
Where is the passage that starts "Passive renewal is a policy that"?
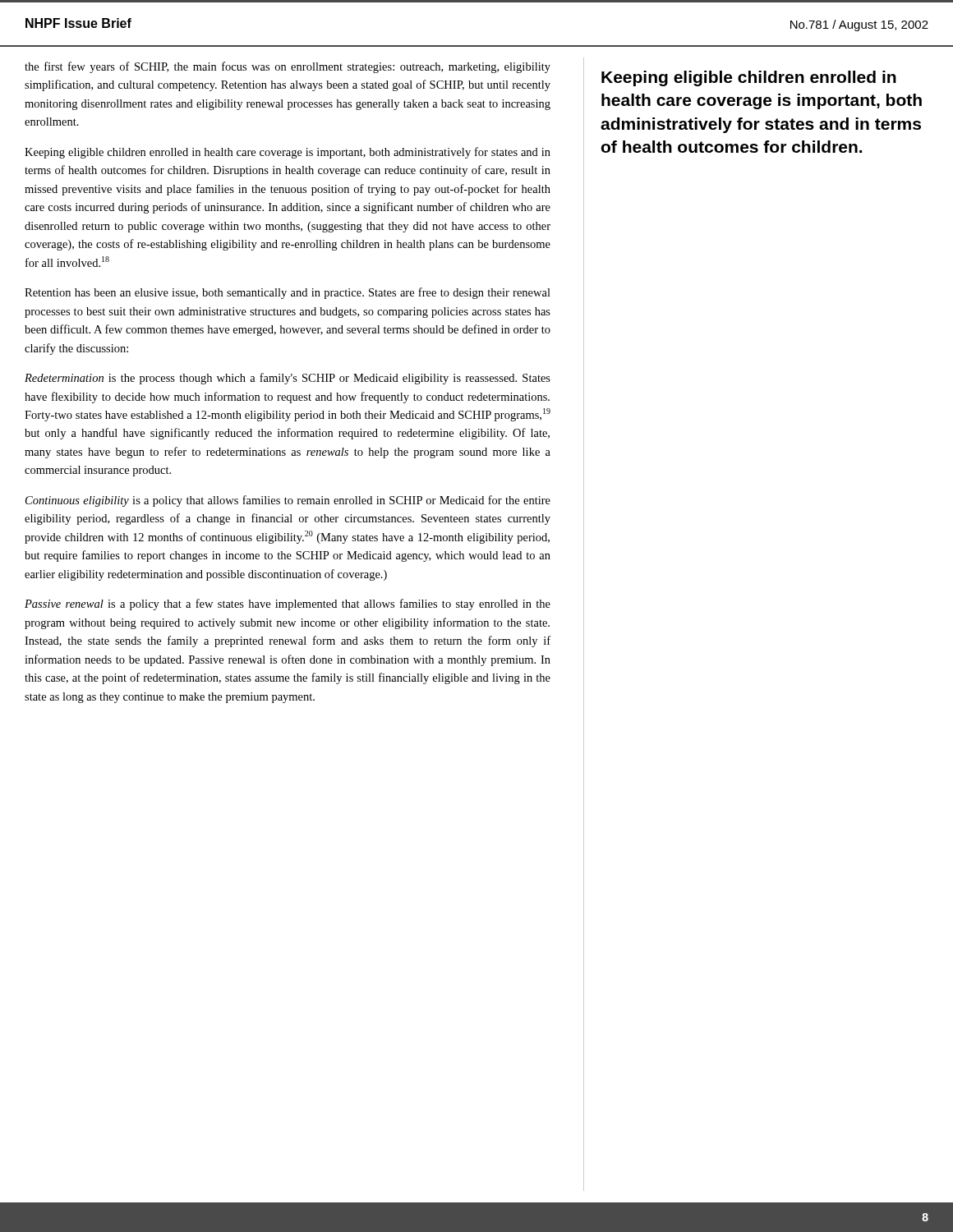click(x=288, y=650)
